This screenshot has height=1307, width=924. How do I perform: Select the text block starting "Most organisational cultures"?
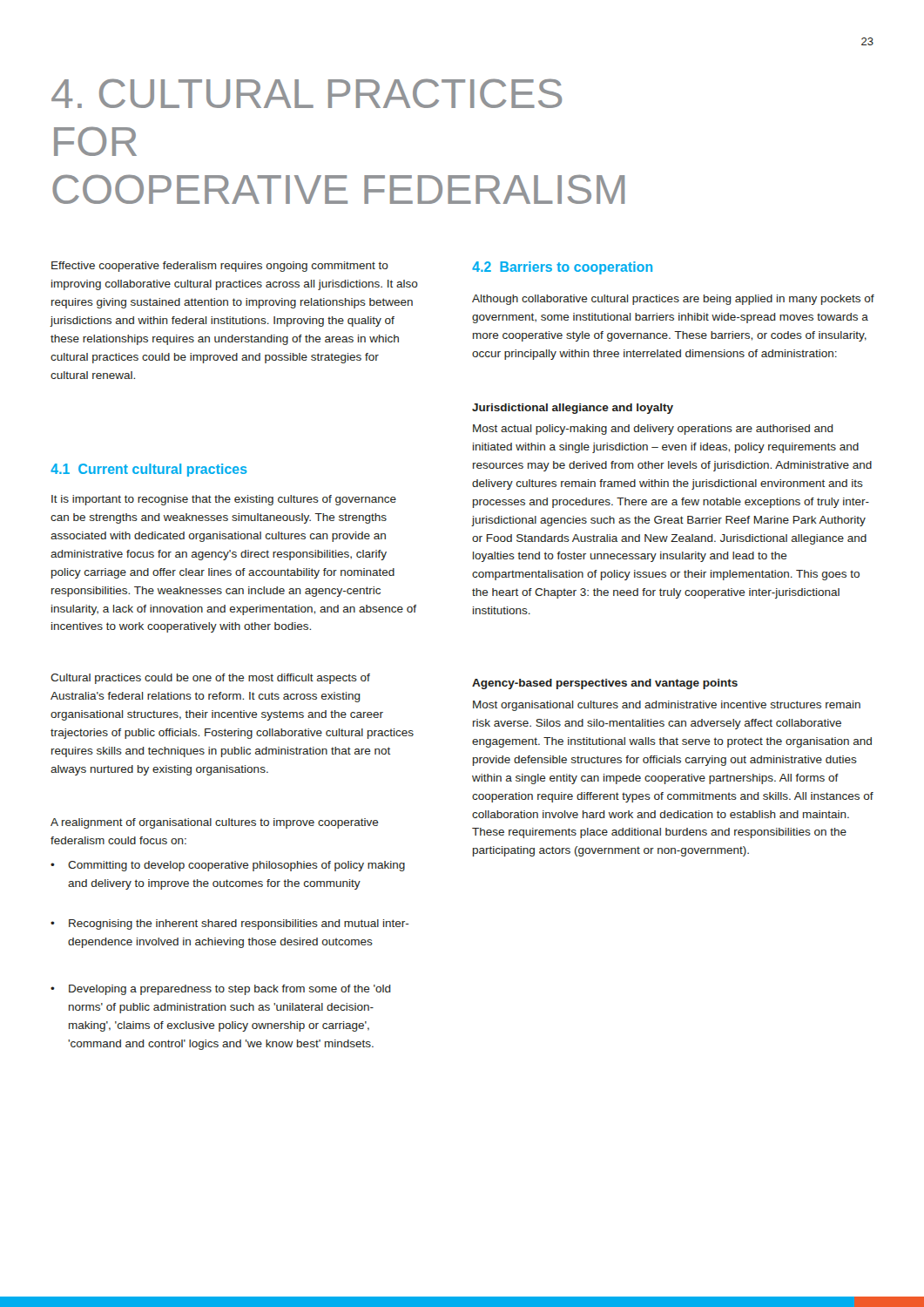pyautogui.click(x=673, y=778)
